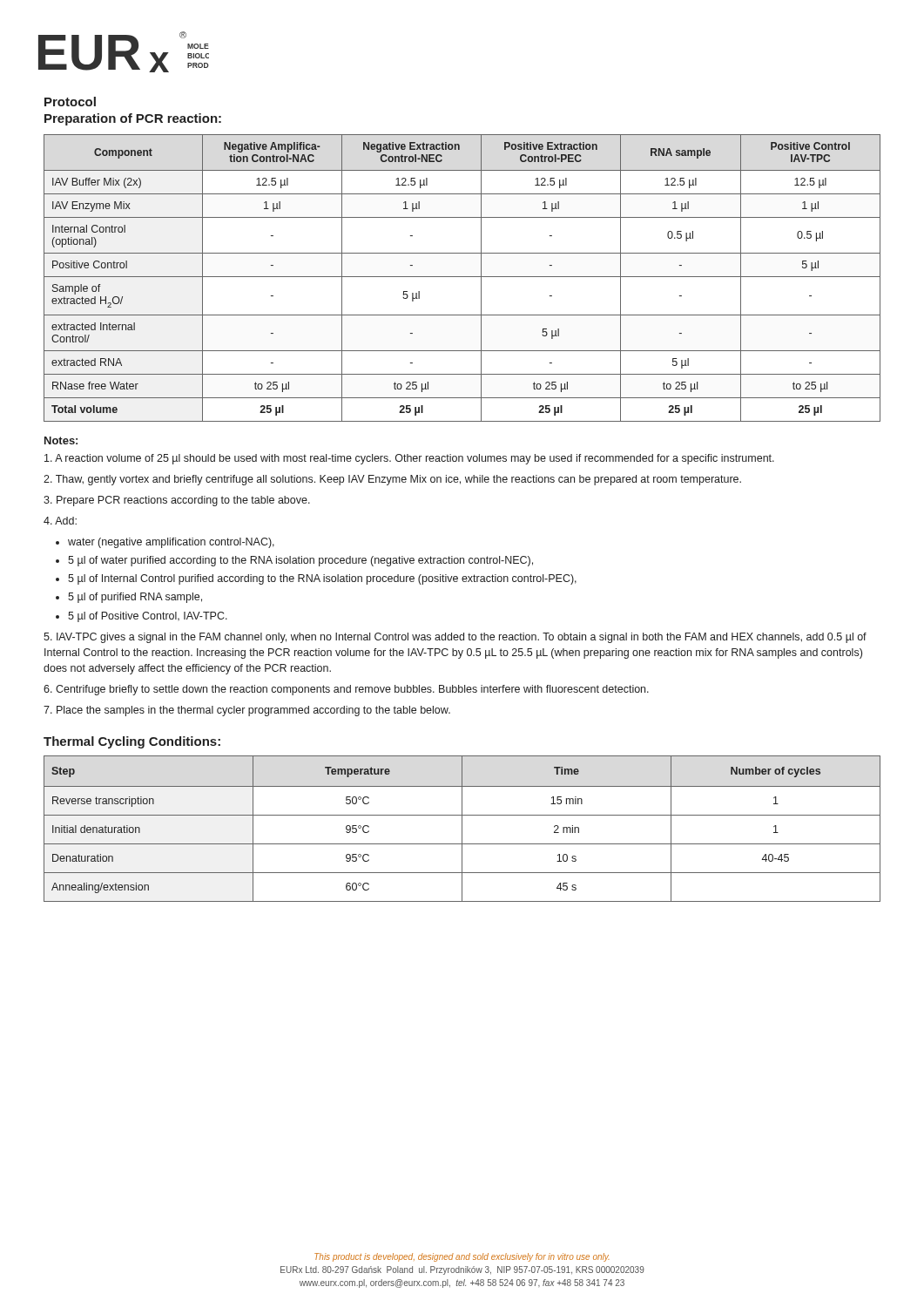This screenshot has width=924, height=1307.
Task: Locate the block of text that opens with "A reaction volume of 25 µl should be"
Action: tap(409, 458)
